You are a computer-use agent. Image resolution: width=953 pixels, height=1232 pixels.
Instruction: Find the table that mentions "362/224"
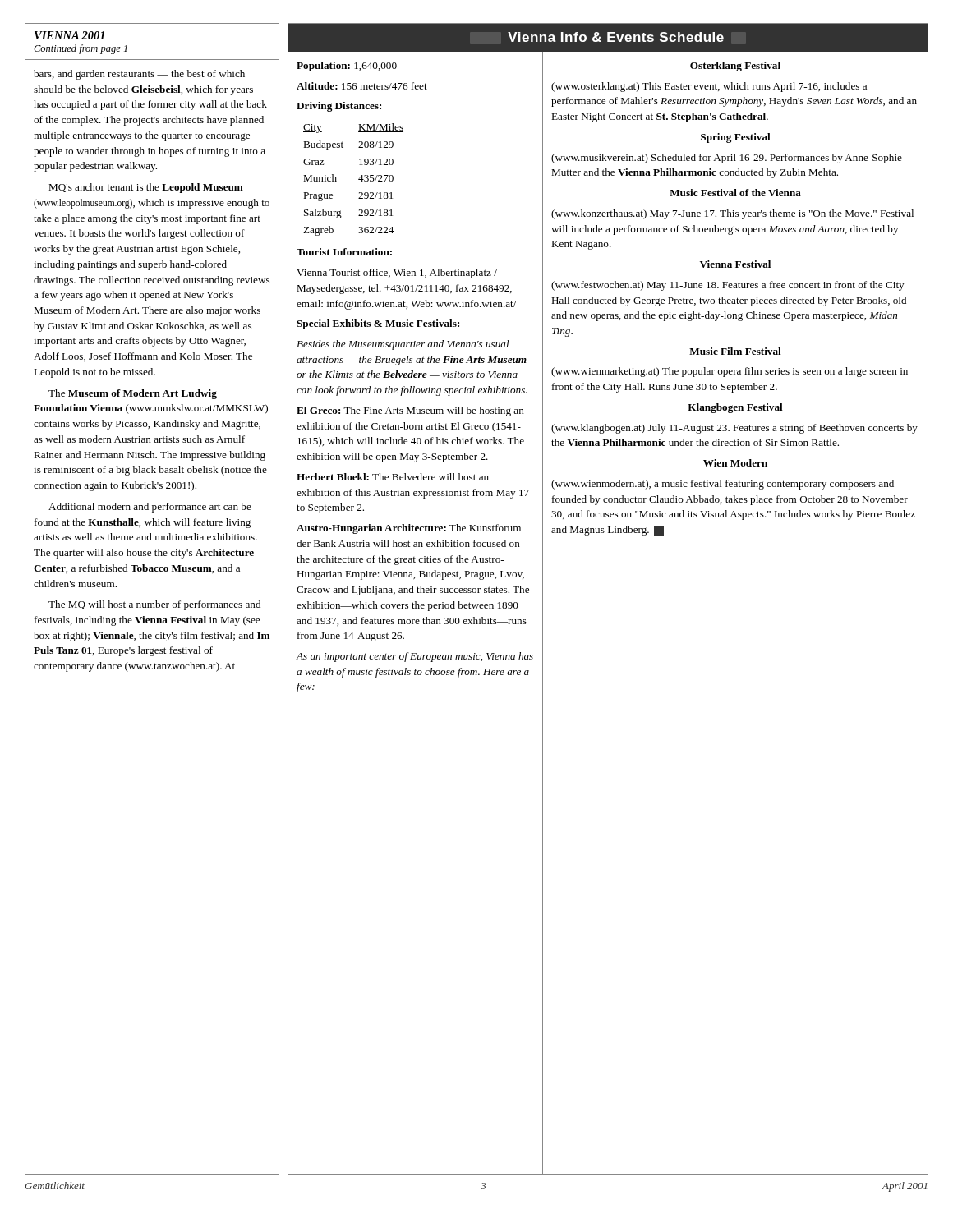point(415,179)
